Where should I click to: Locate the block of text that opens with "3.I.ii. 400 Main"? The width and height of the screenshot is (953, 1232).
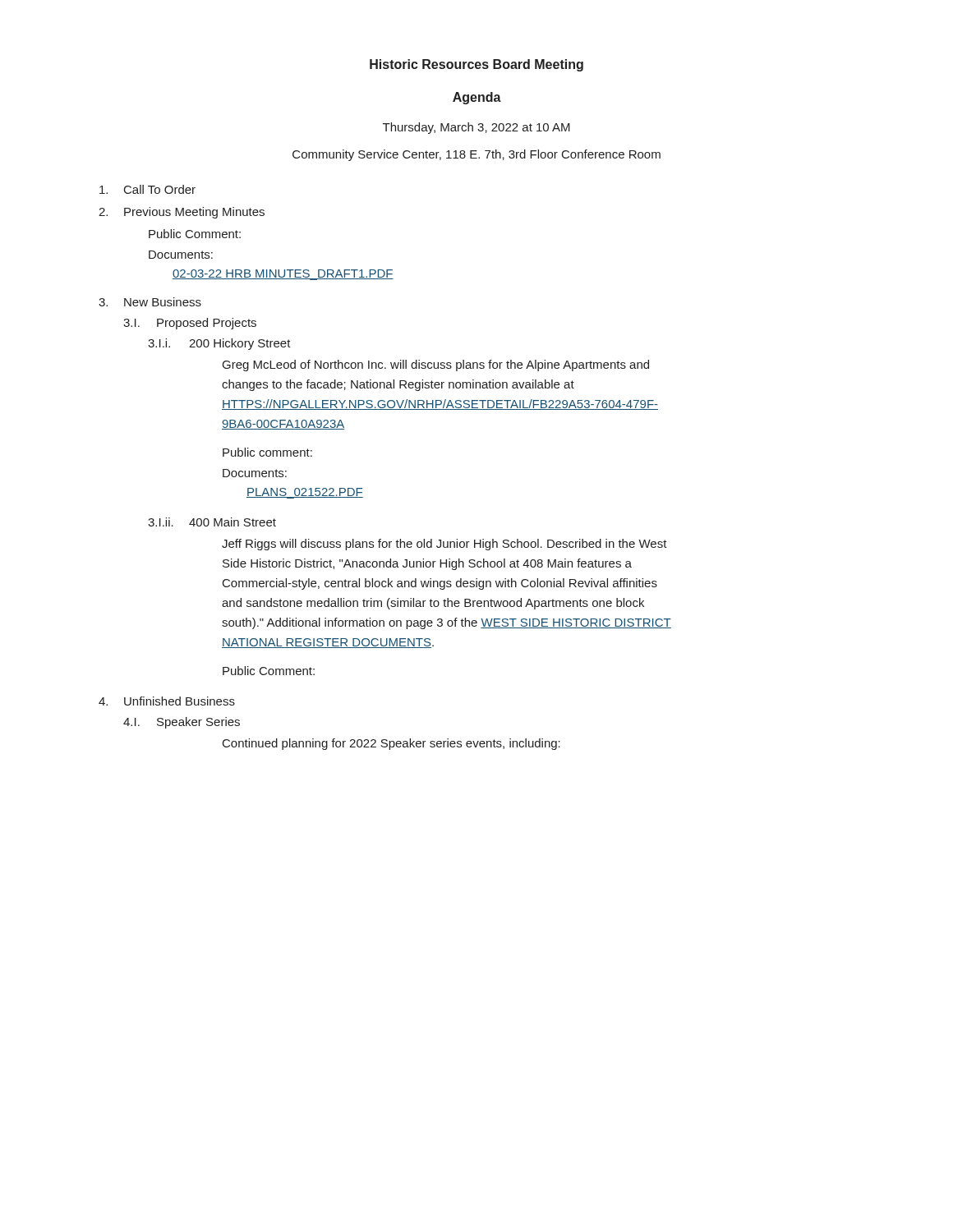pyautogui.click(x=212, y=522)
